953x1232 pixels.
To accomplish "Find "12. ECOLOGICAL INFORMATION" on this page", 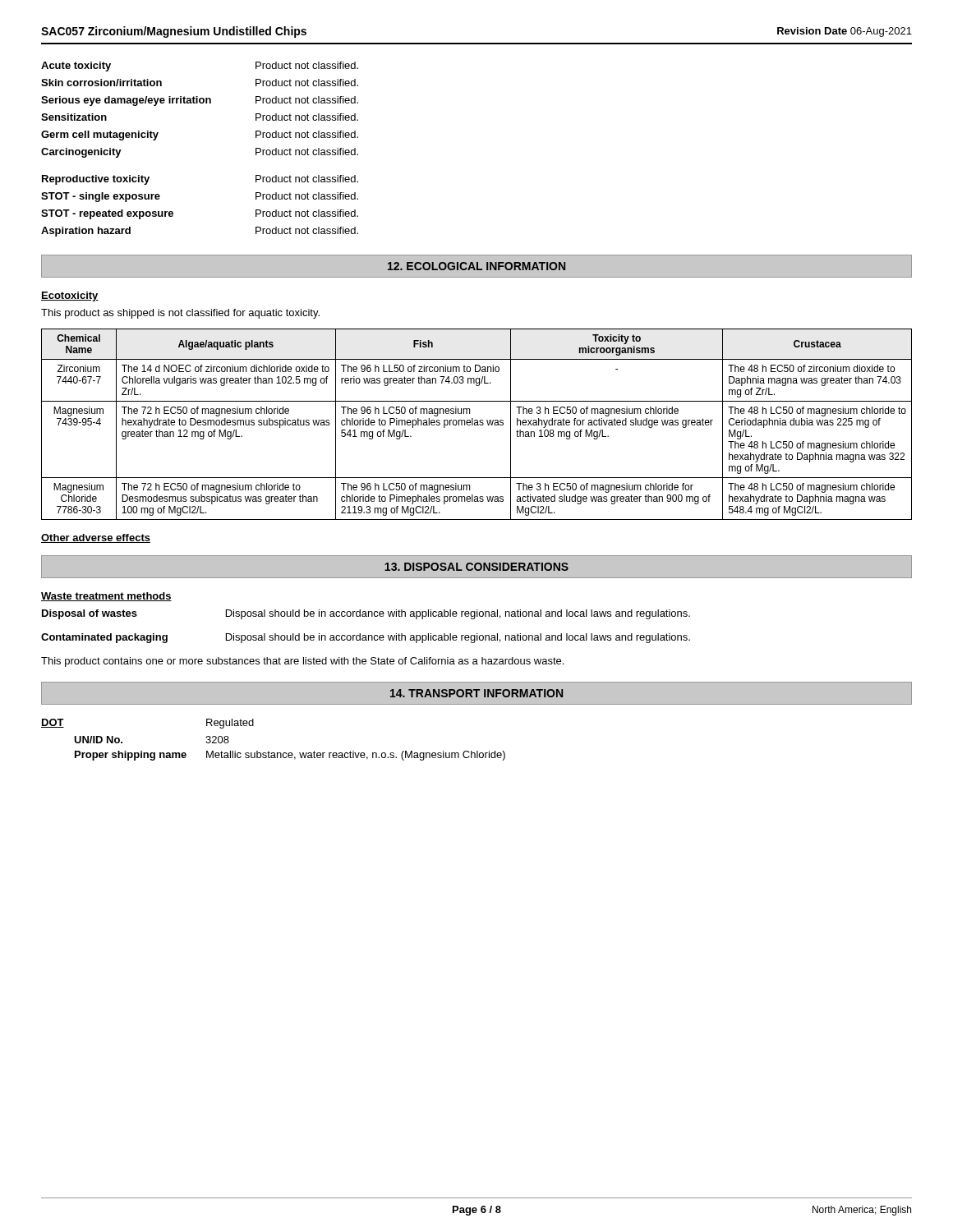I will 476,266.
